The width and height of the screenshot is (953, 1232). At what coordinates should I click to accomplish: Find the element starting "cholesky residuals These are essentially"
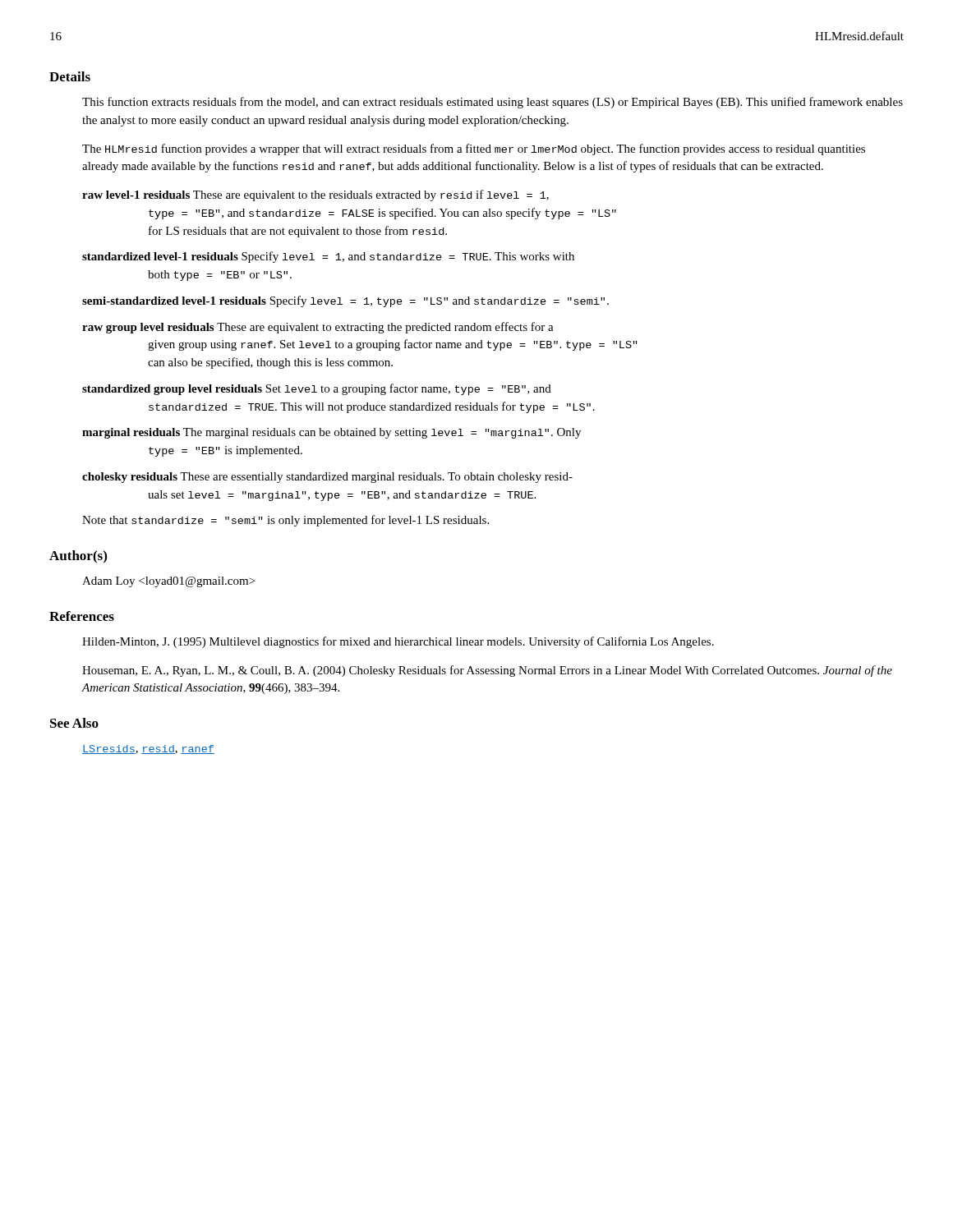(x=327, y=487)
